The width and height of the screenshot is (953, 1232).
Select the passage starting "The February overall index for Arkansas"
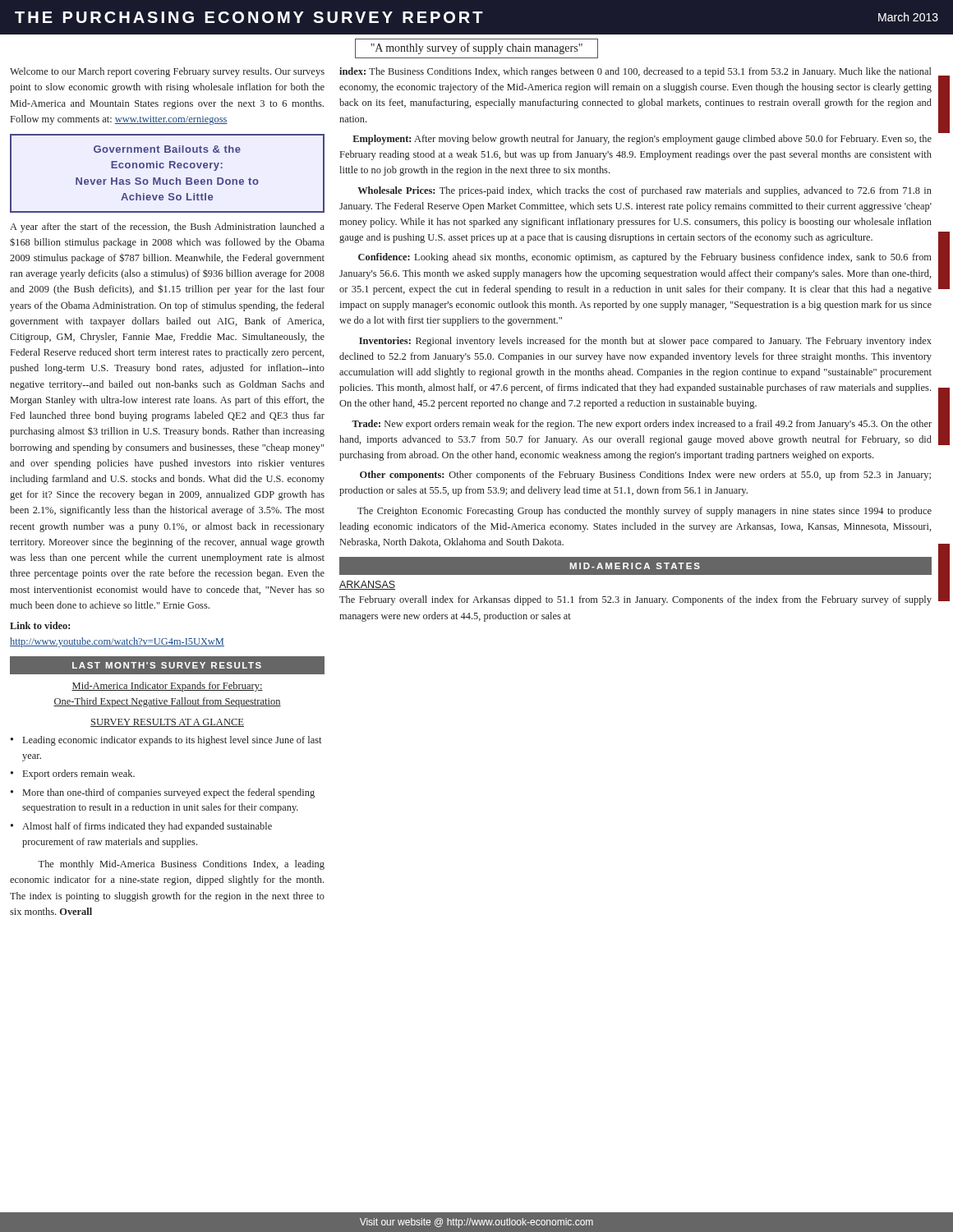pyautogui.click(x=635, y=608)
